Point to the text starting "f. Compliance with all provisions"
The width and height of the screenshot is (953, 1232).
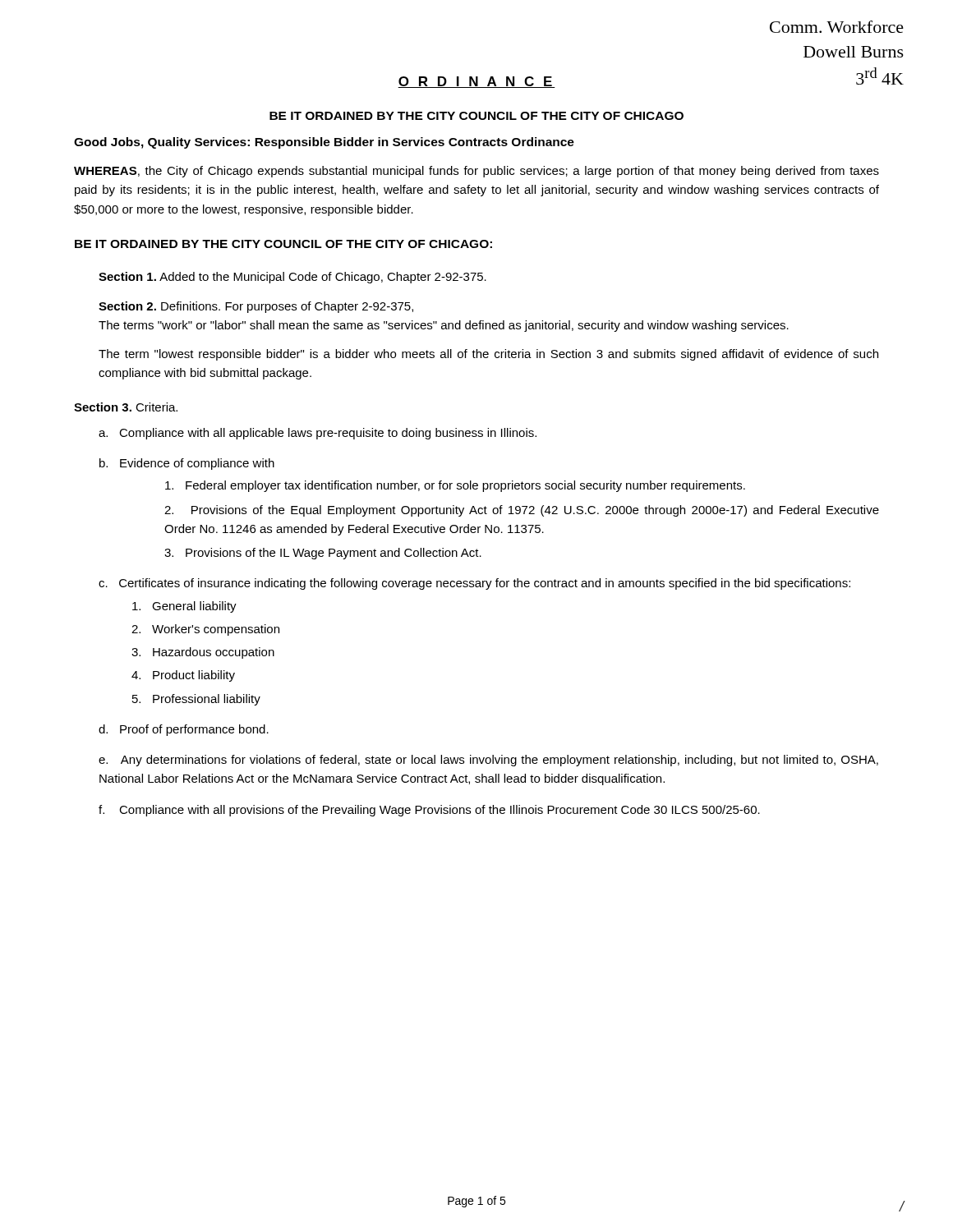click(430, 809)
